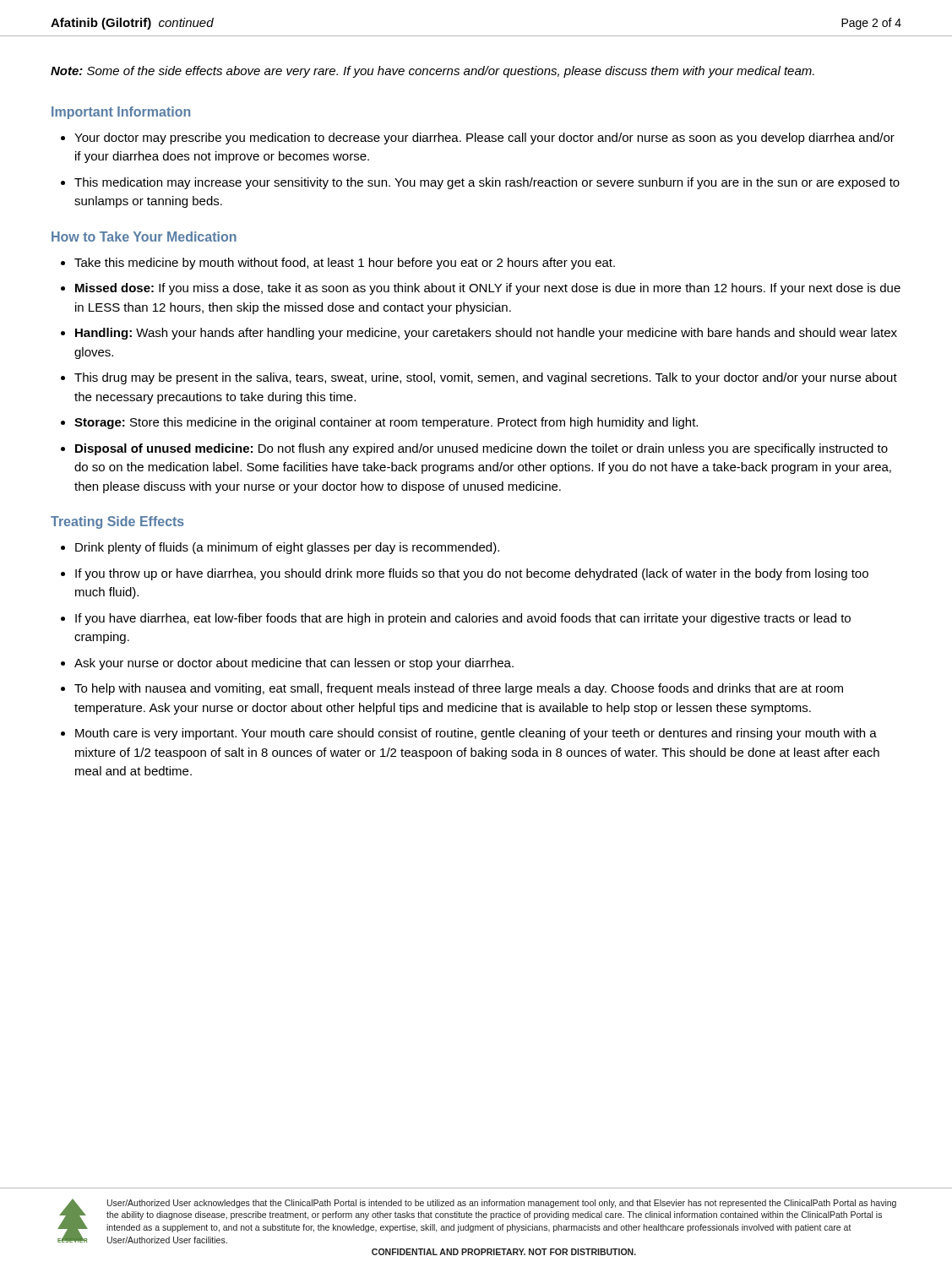Where is the passage that starts "Storage: Store this medicine in the original"?

pos(387,422)
